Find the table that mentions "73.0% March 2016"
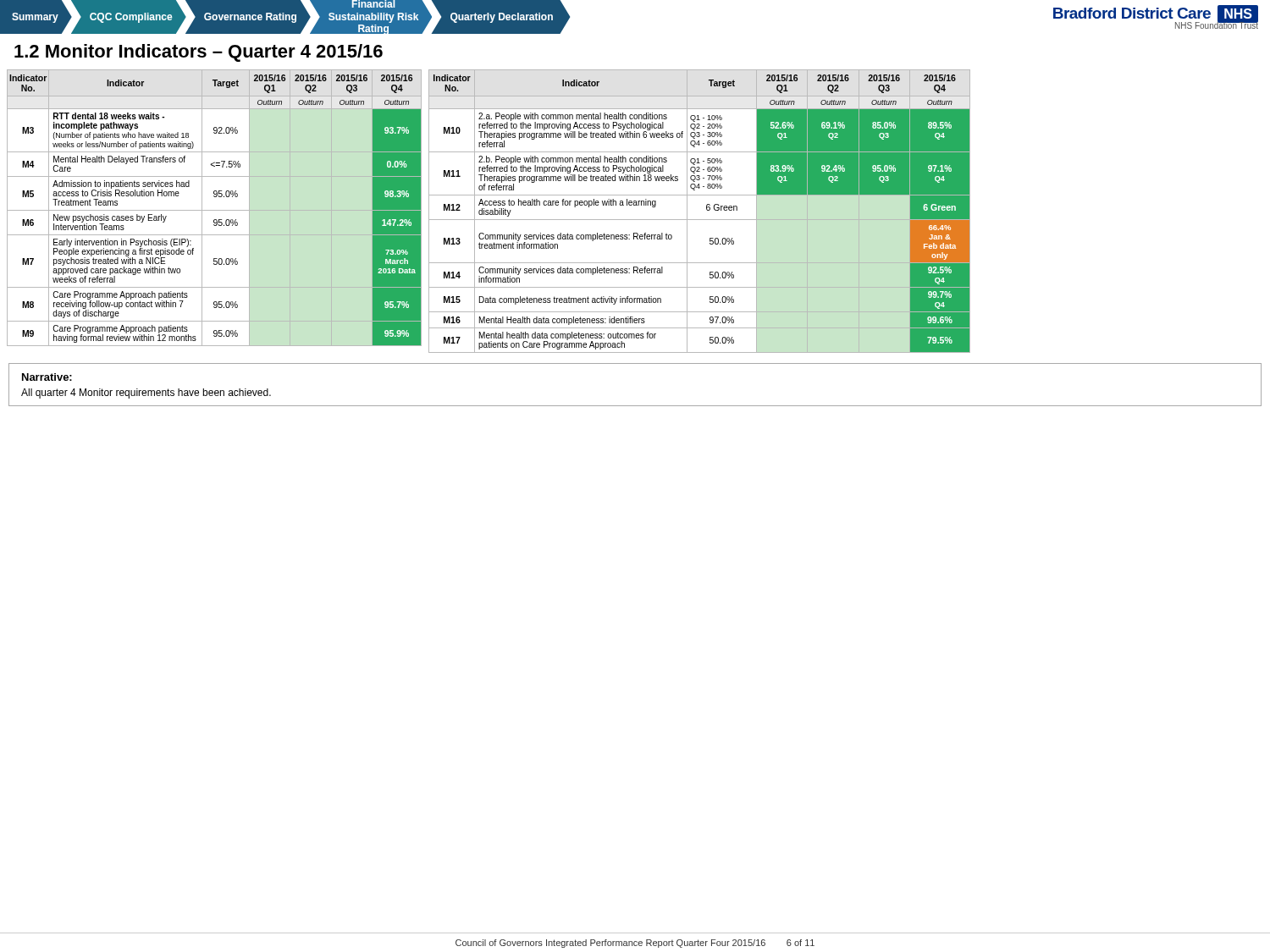This screenshot has width=1270, height=952. coord(214,208)
